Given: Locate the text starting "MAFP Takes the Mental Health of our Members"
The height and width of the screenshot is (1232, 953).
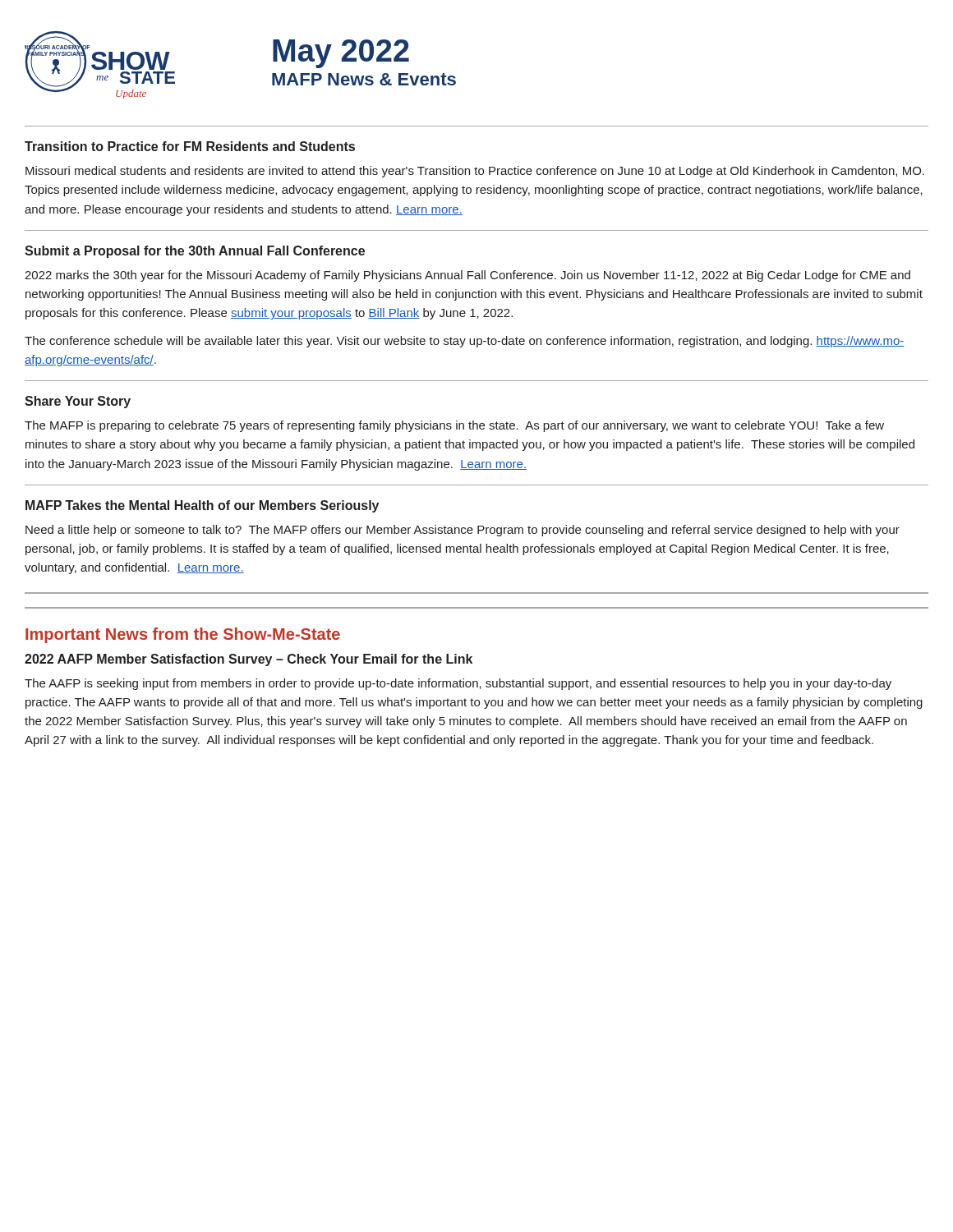Looking at the screenshot, I should 202,505.
